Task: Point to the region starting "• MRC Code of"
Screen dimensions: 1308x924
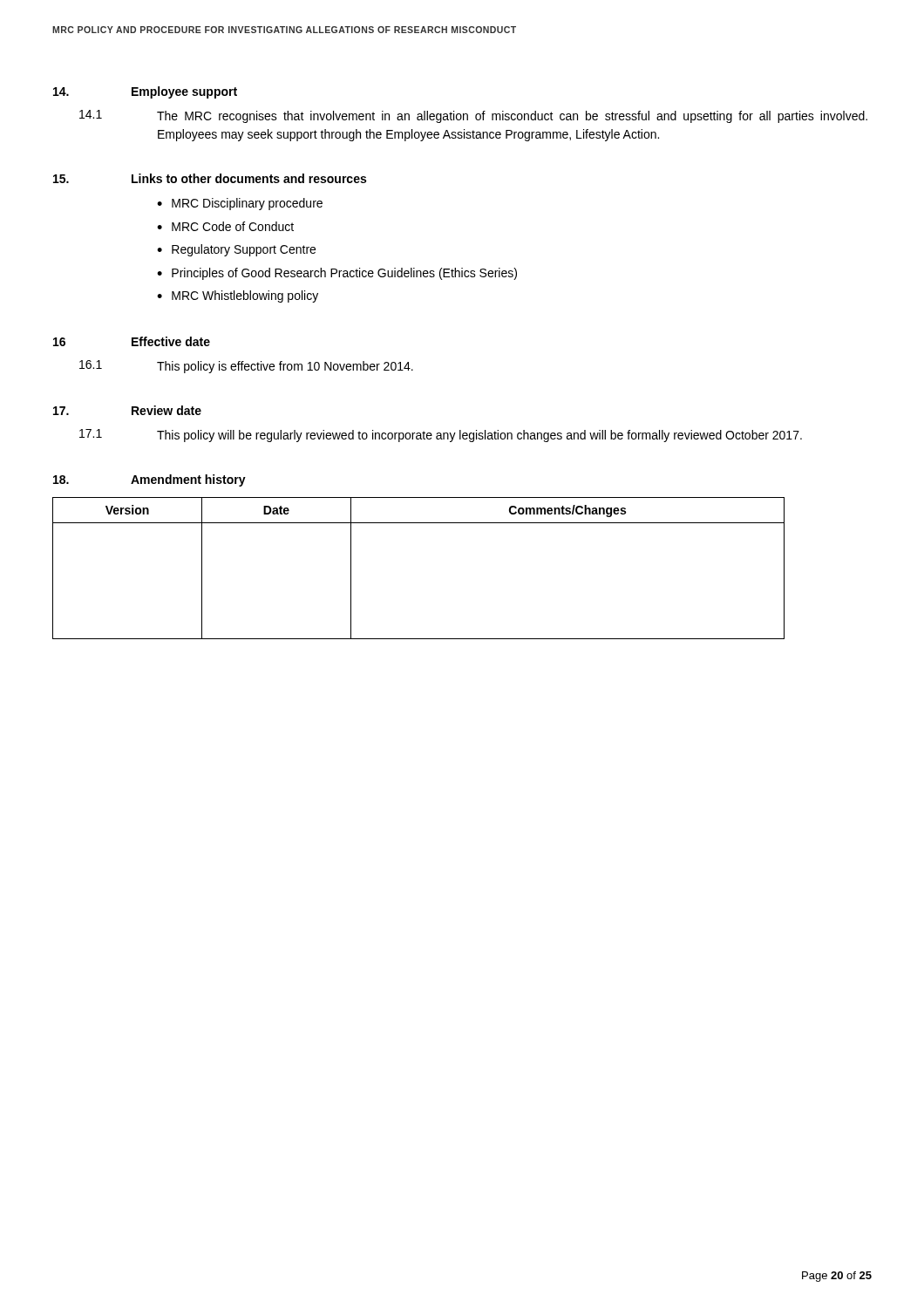Action: coord(225,228)
